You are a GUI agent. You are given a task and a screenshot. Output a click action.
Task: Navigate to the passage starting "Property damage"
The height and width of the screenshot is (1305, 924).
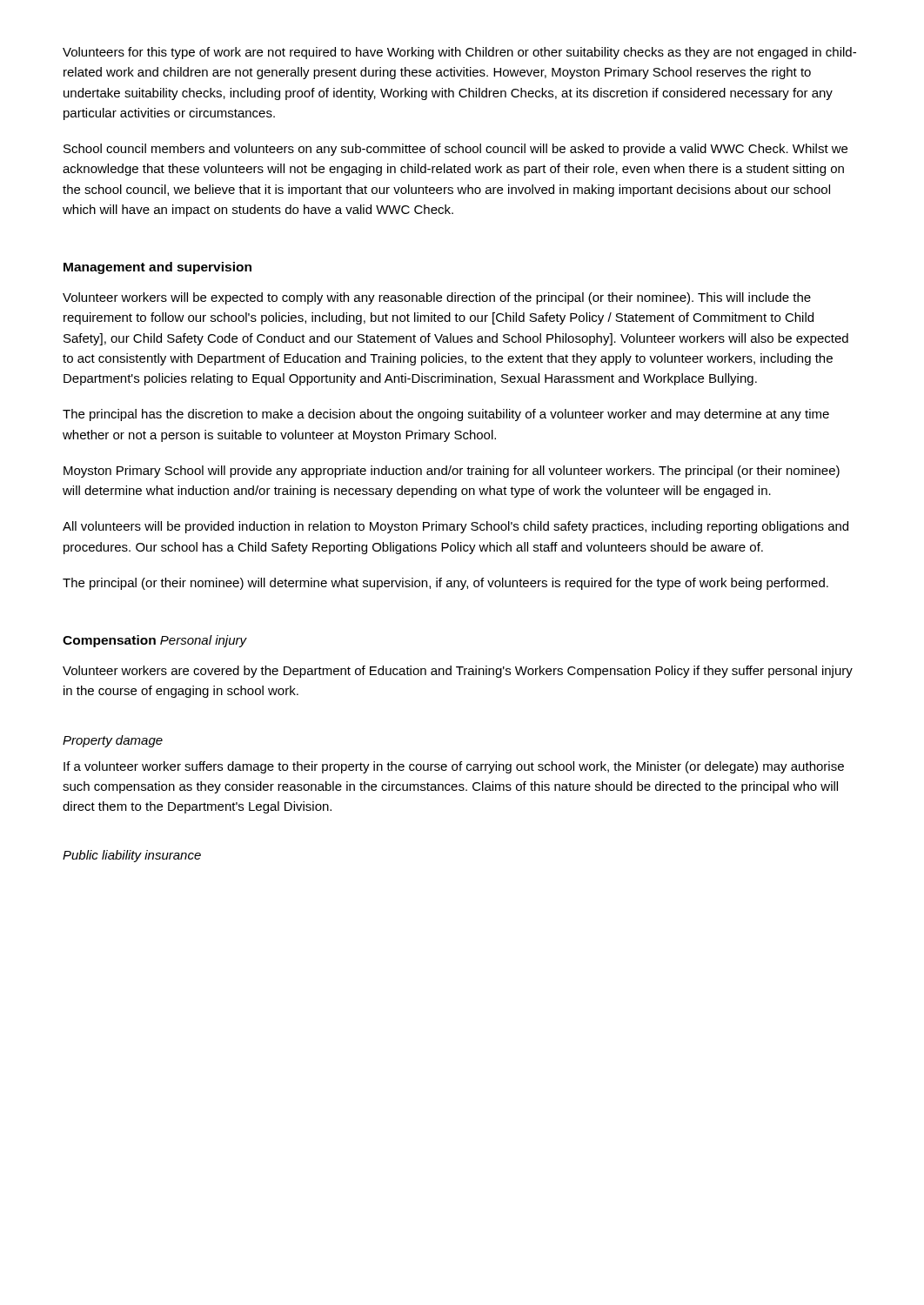(113, 739)
